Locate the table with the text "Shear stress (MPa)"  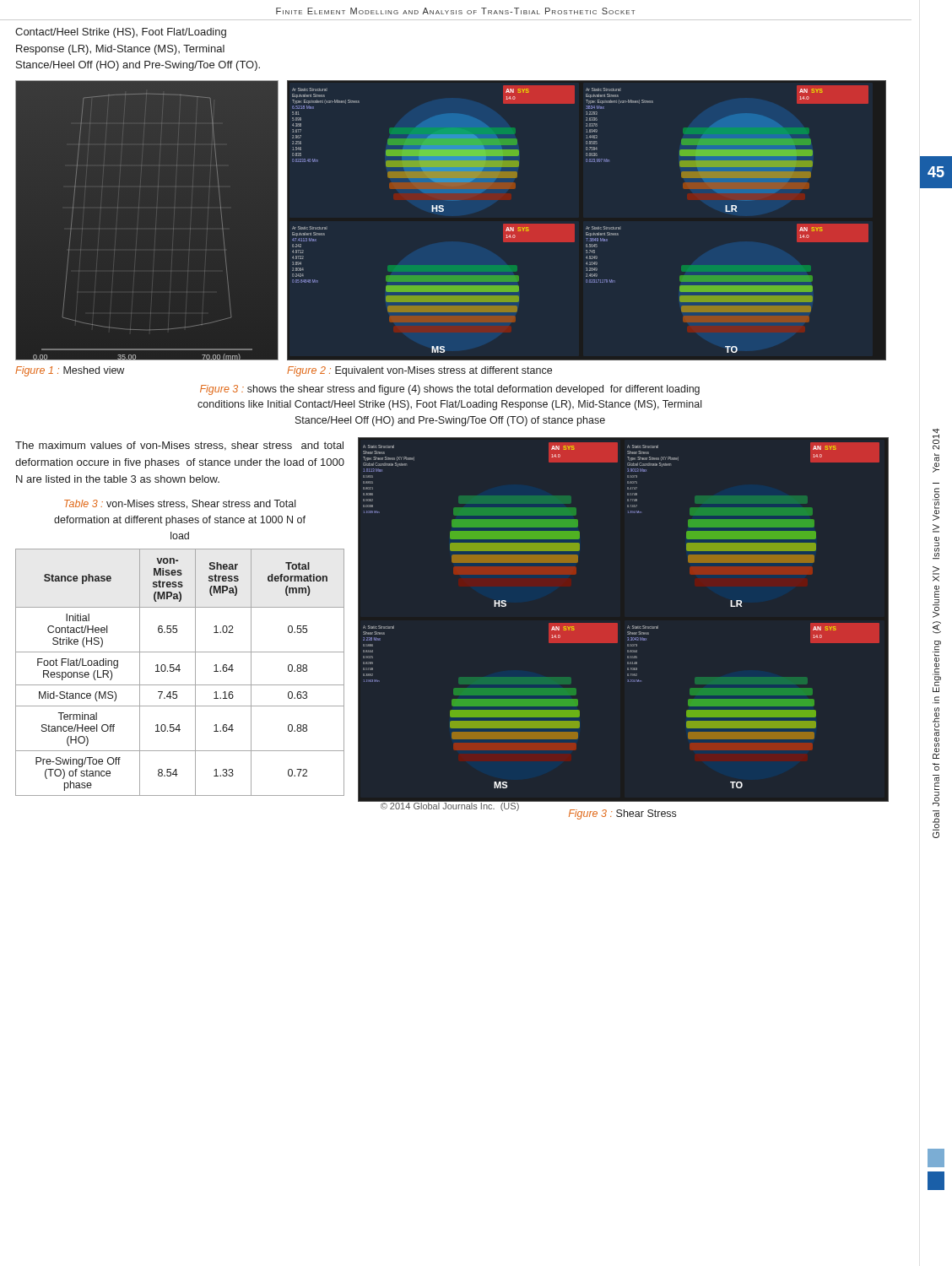point(180,673)
